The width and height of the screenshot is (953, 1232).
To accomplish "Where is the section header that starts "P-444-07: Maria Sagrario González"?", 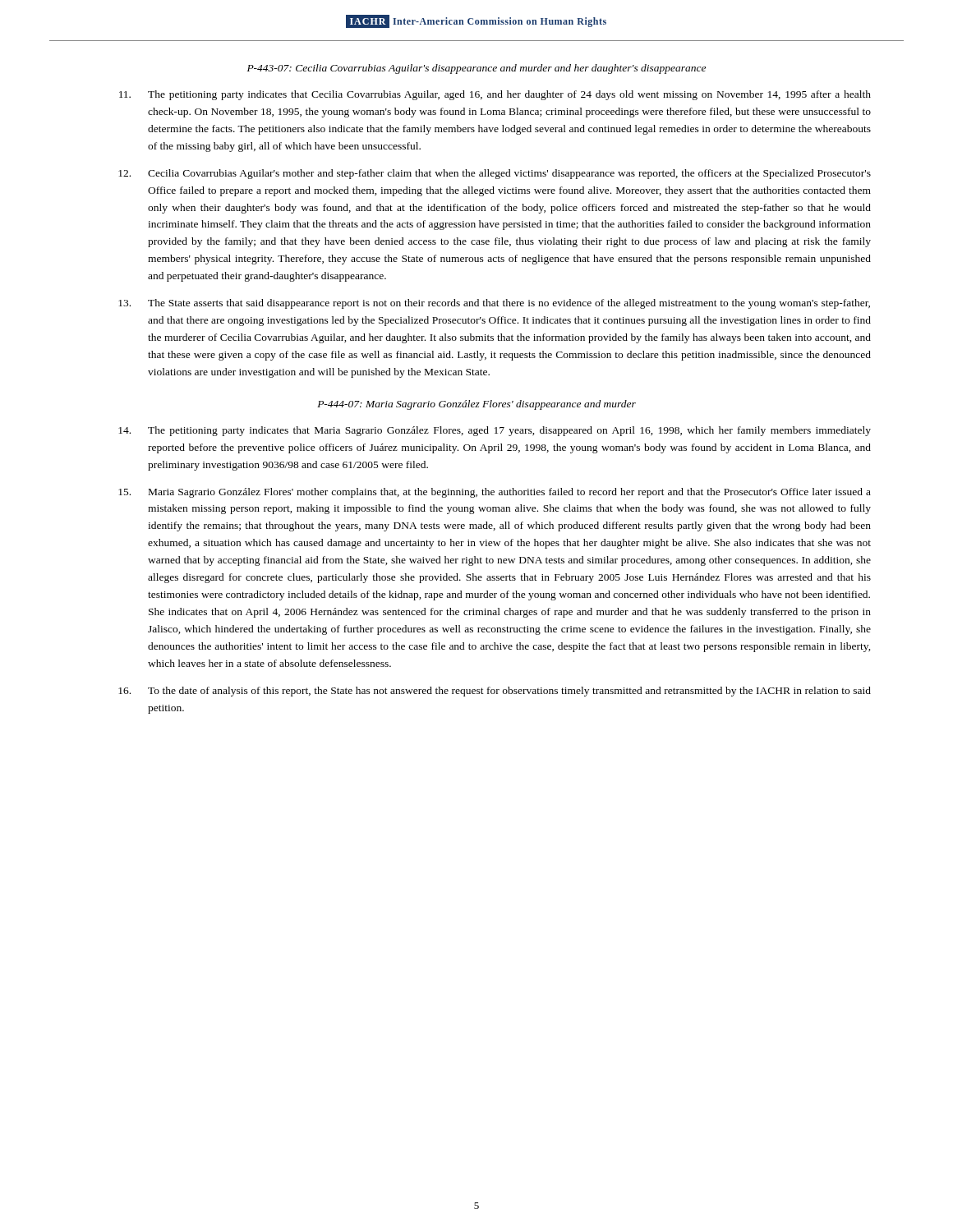I will pyautogui.click(x=476, y=403).
